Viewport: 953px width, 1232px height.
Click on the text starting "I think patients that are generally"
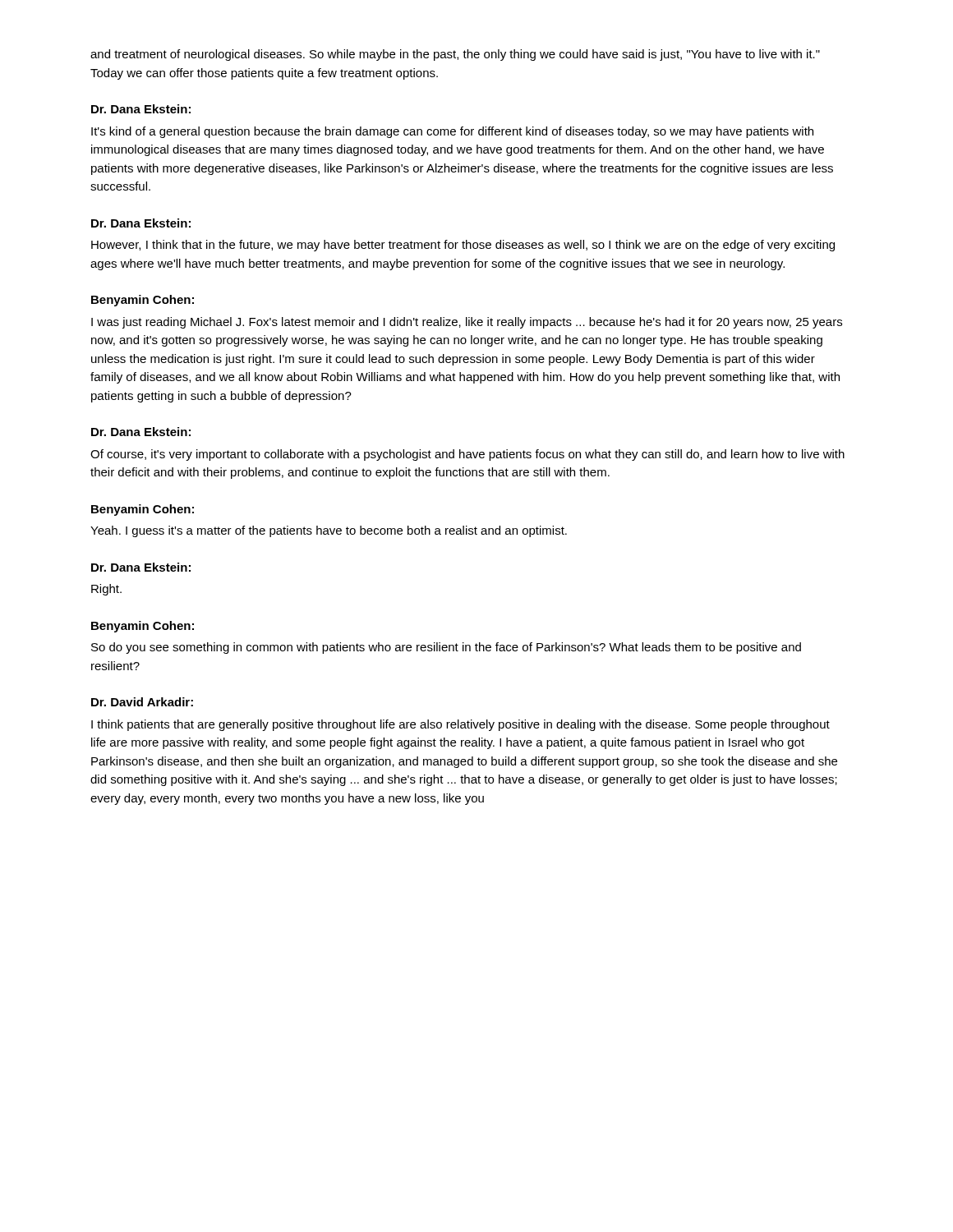tap(464, 761)
